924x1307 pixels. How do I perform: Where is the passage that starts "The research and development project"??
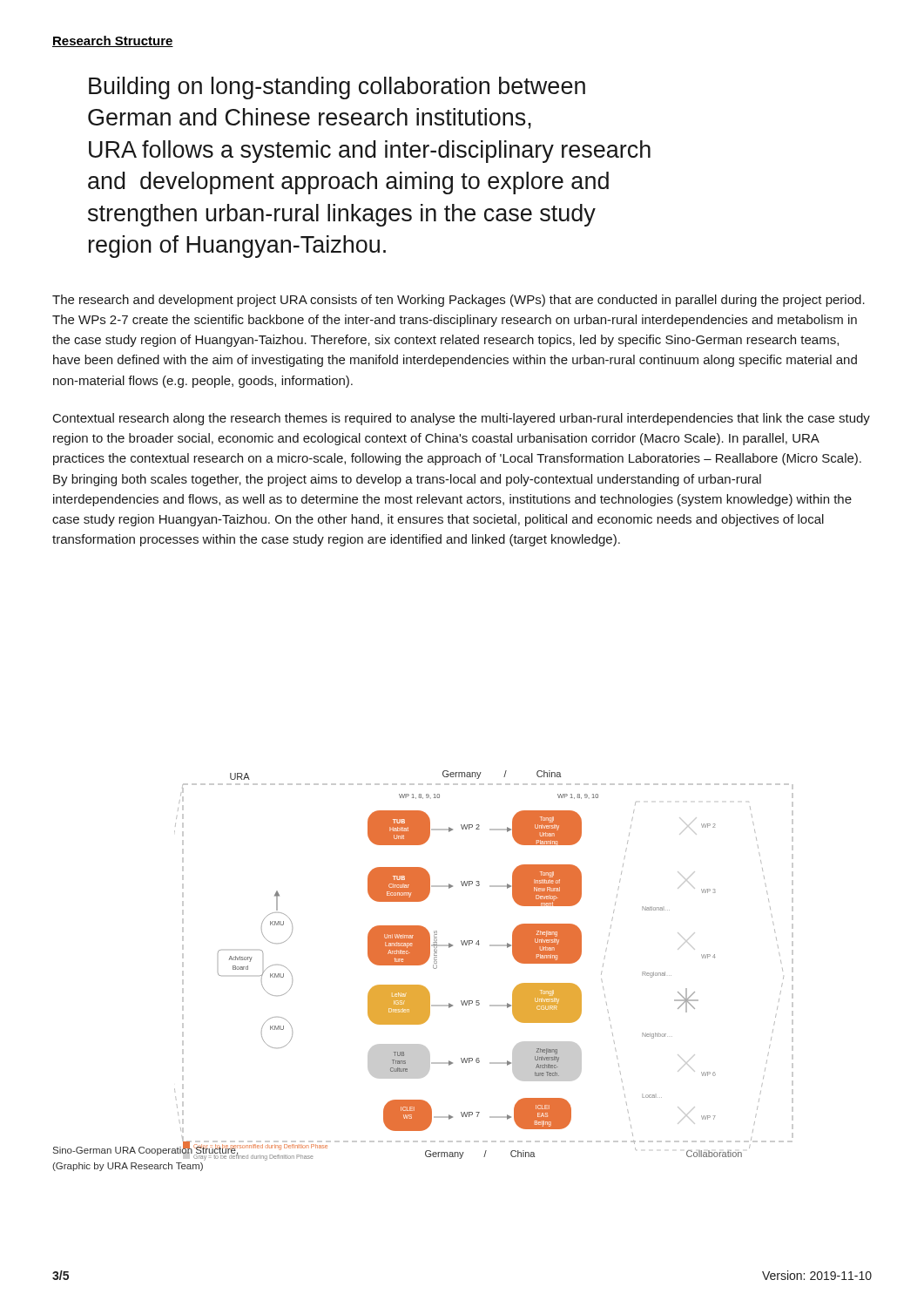pos(459,339)
